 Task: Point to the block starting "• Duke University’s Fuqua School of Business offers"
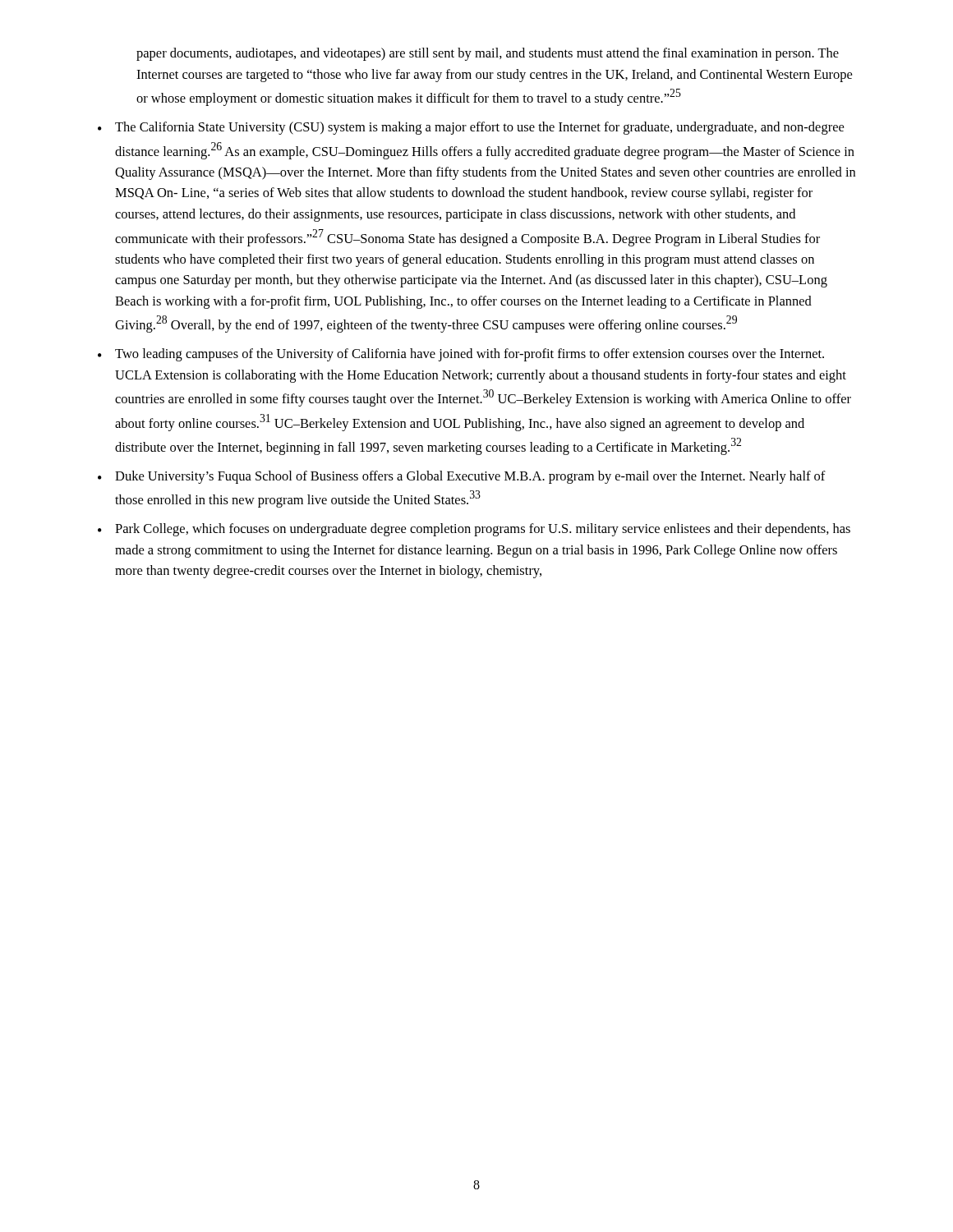tap(476, 488)
